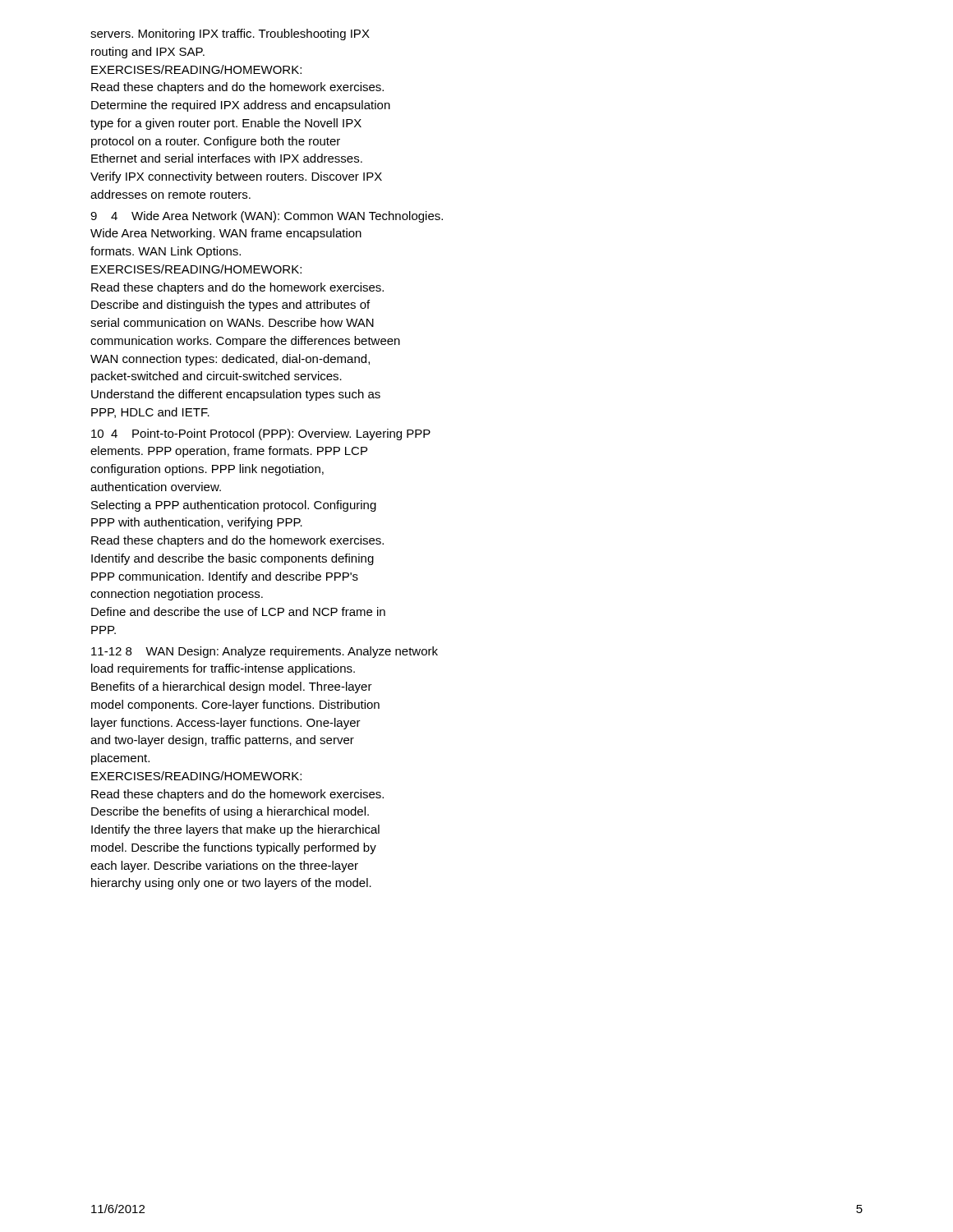The image size is (953, 1232).
Task: Select the block starting "11-12 8 WAN Design: Analyze requirements. Analyze"
Action: 264,704
